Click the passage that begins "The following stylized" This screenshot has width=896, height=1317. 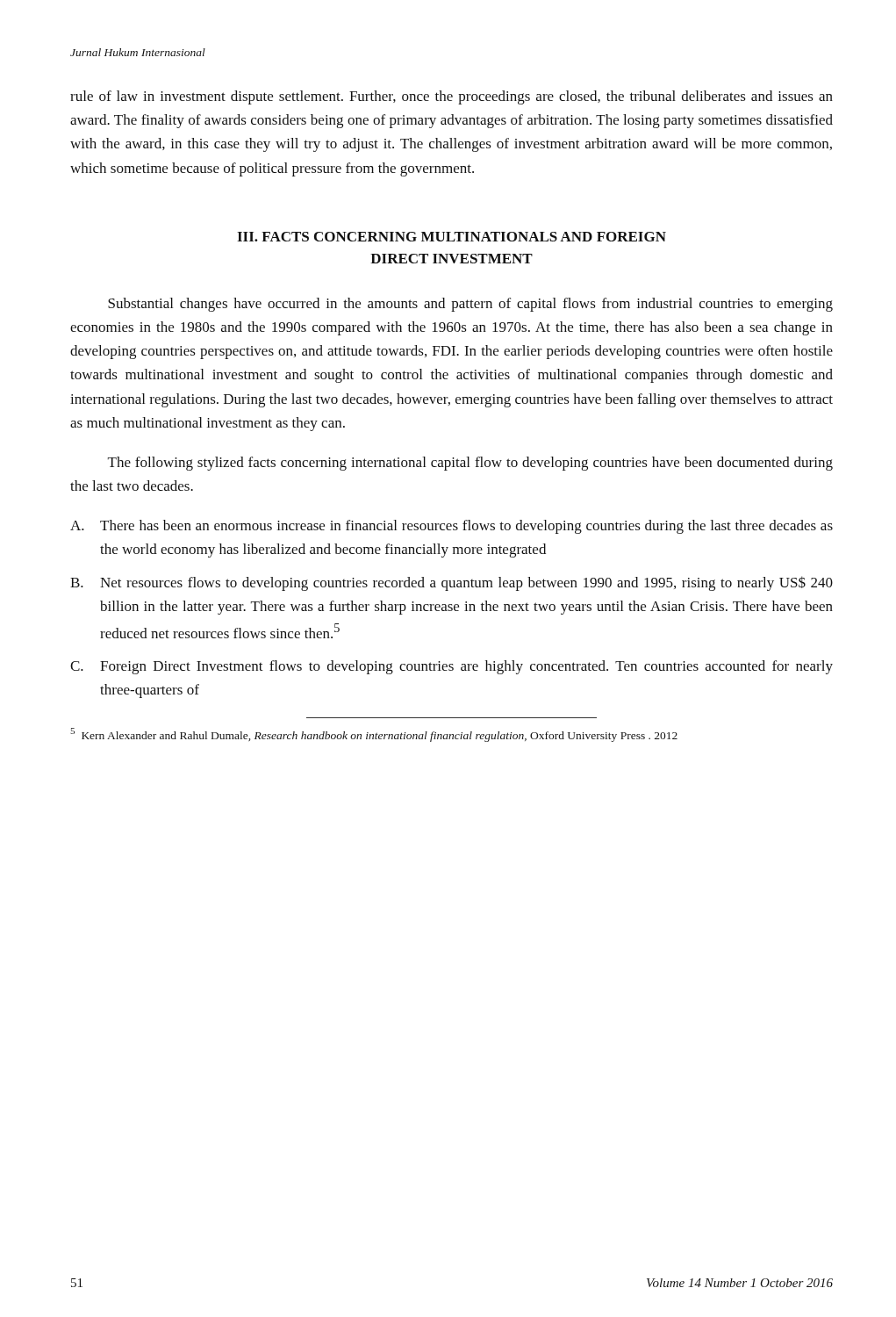tap(452, 474)
